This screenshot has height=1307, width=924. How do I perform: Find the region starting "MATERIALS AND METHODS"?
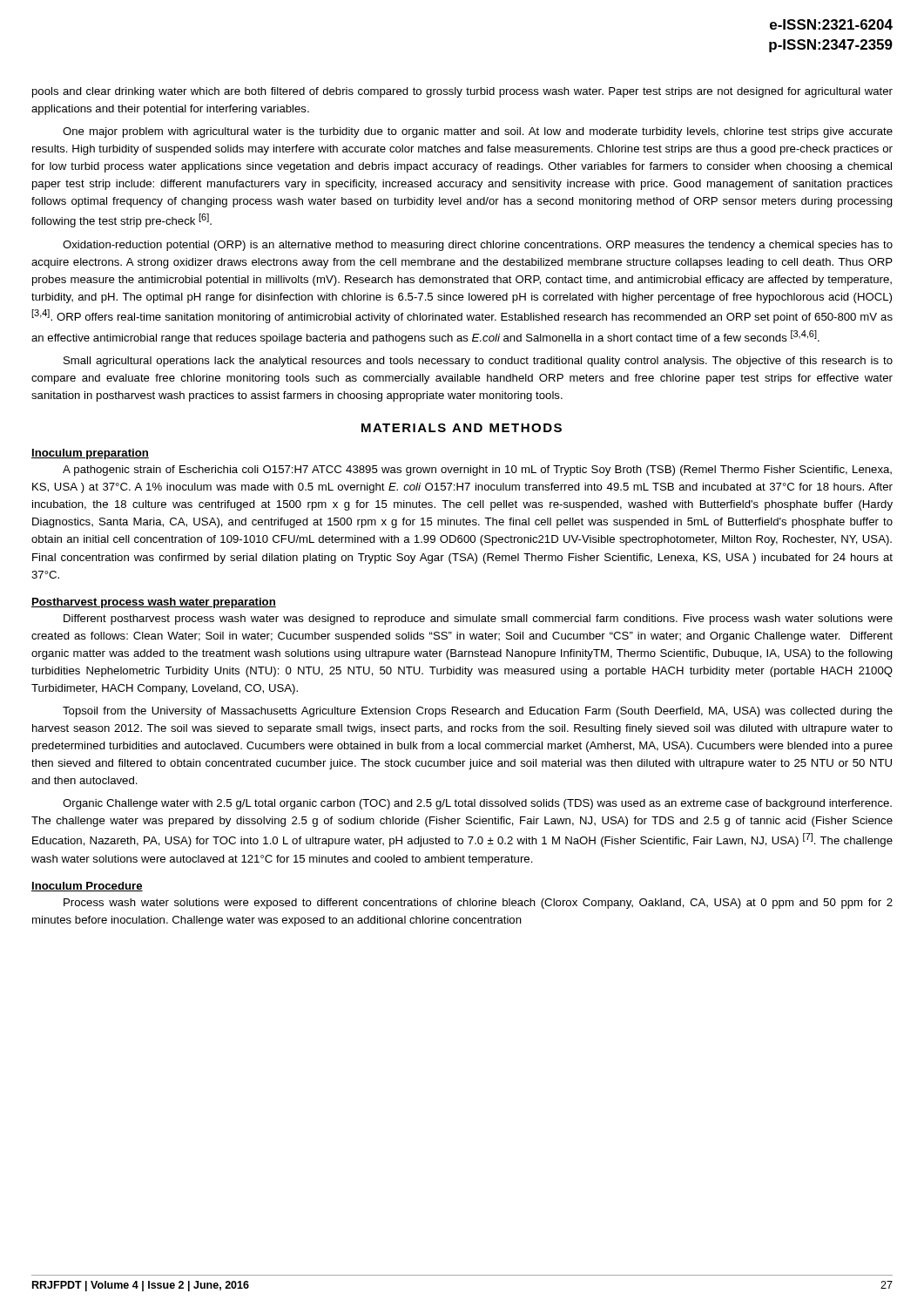pyautogui.click(x=462, y=428)
